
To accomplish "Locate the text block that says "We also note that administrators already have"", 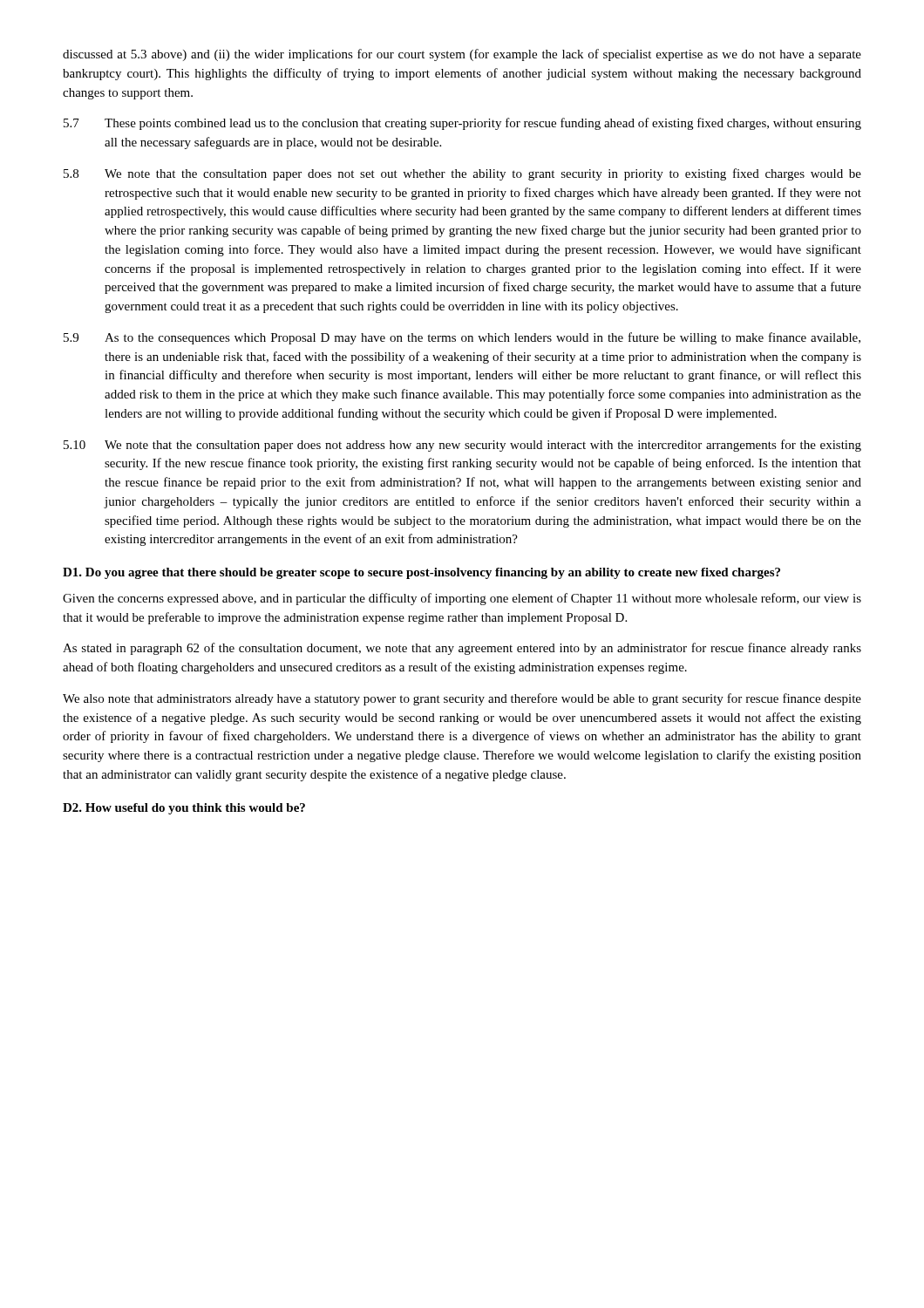I will [462, 736].
